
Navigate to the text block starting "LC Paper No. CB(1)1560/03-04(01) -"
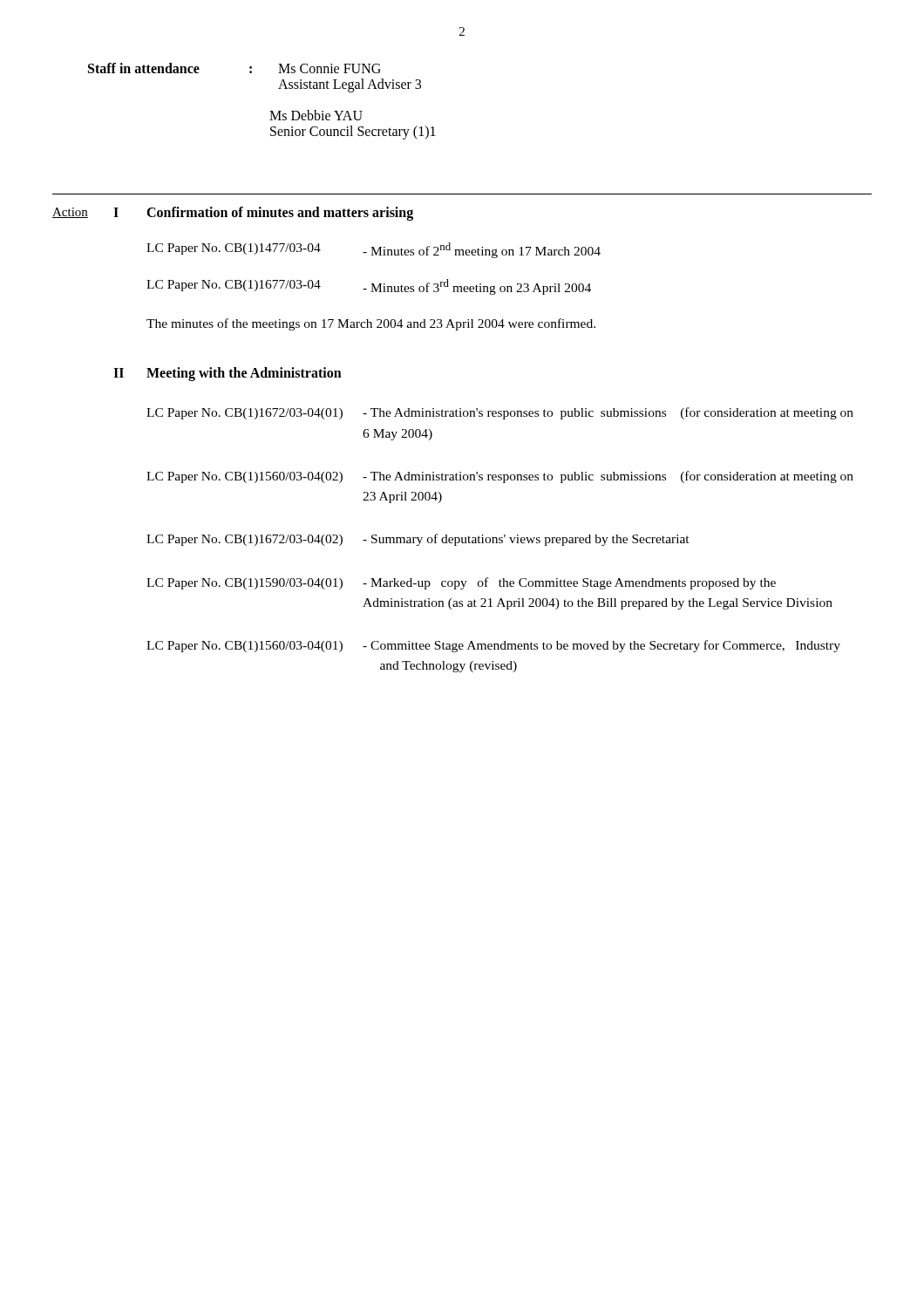click(500, 655)
